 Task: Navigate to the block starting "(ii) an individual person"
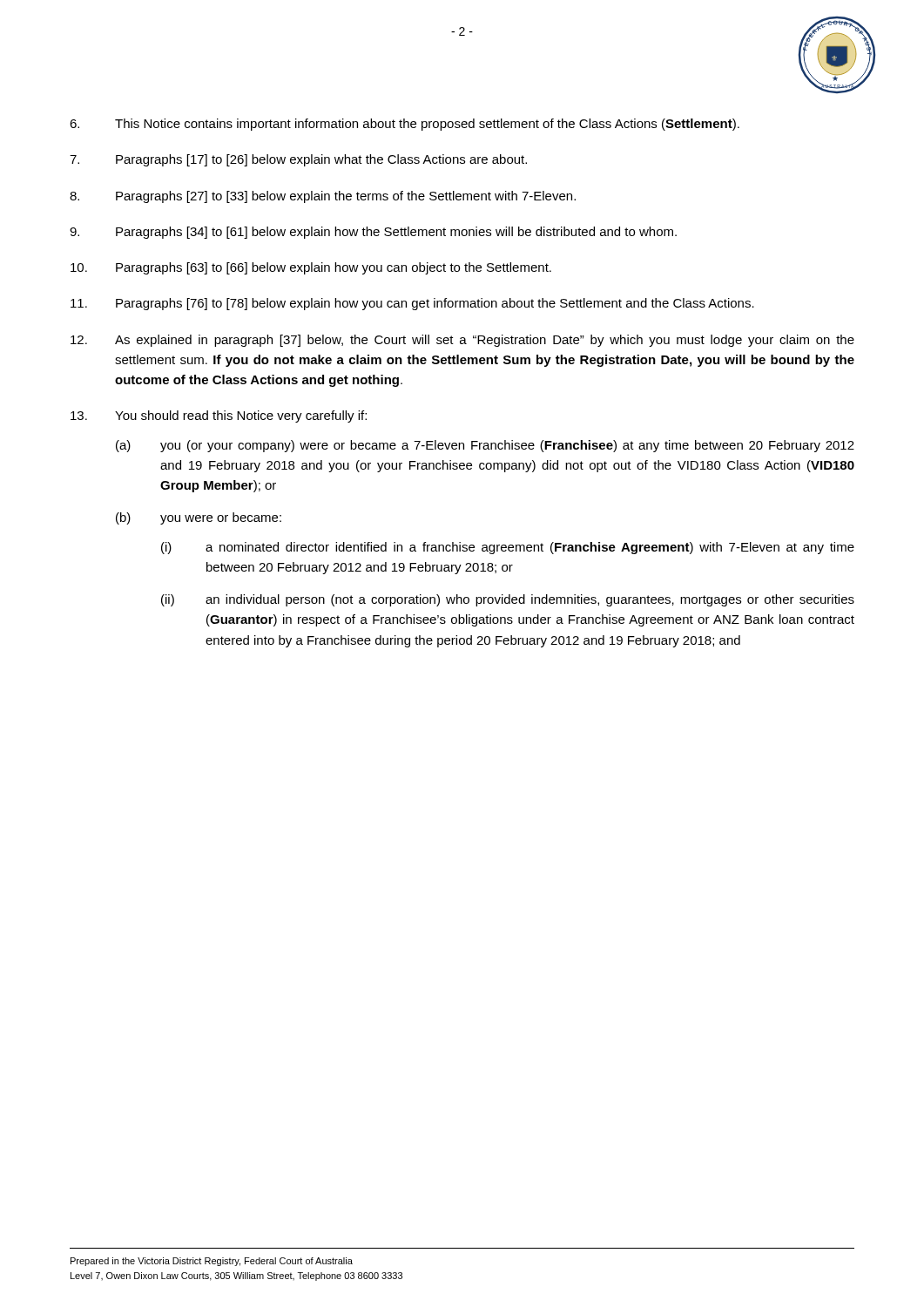(x=507, y=619)
